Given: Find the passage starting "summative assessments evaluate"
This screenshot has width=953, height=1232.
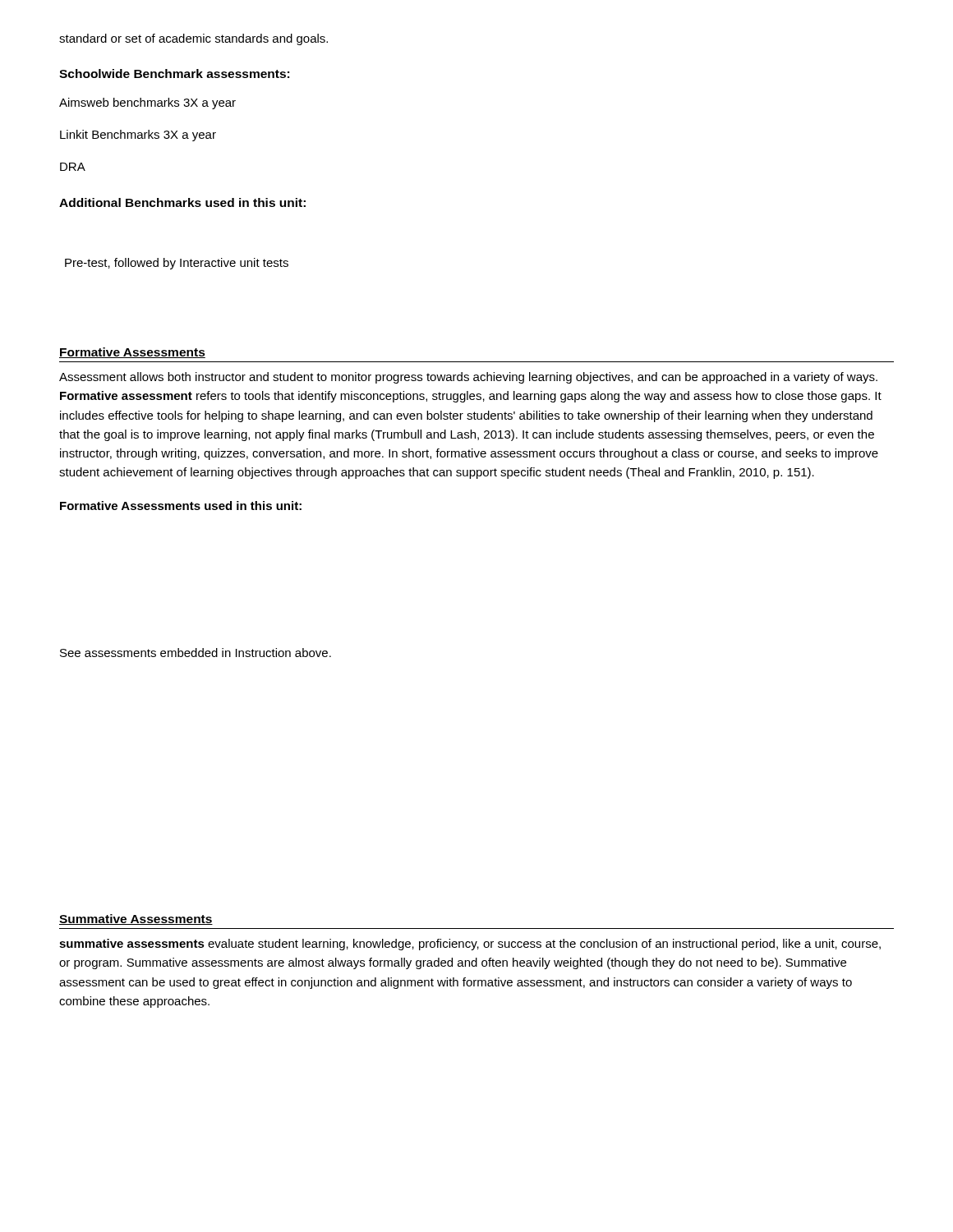Looking at the screenshot, I should [x=470, y=972].
